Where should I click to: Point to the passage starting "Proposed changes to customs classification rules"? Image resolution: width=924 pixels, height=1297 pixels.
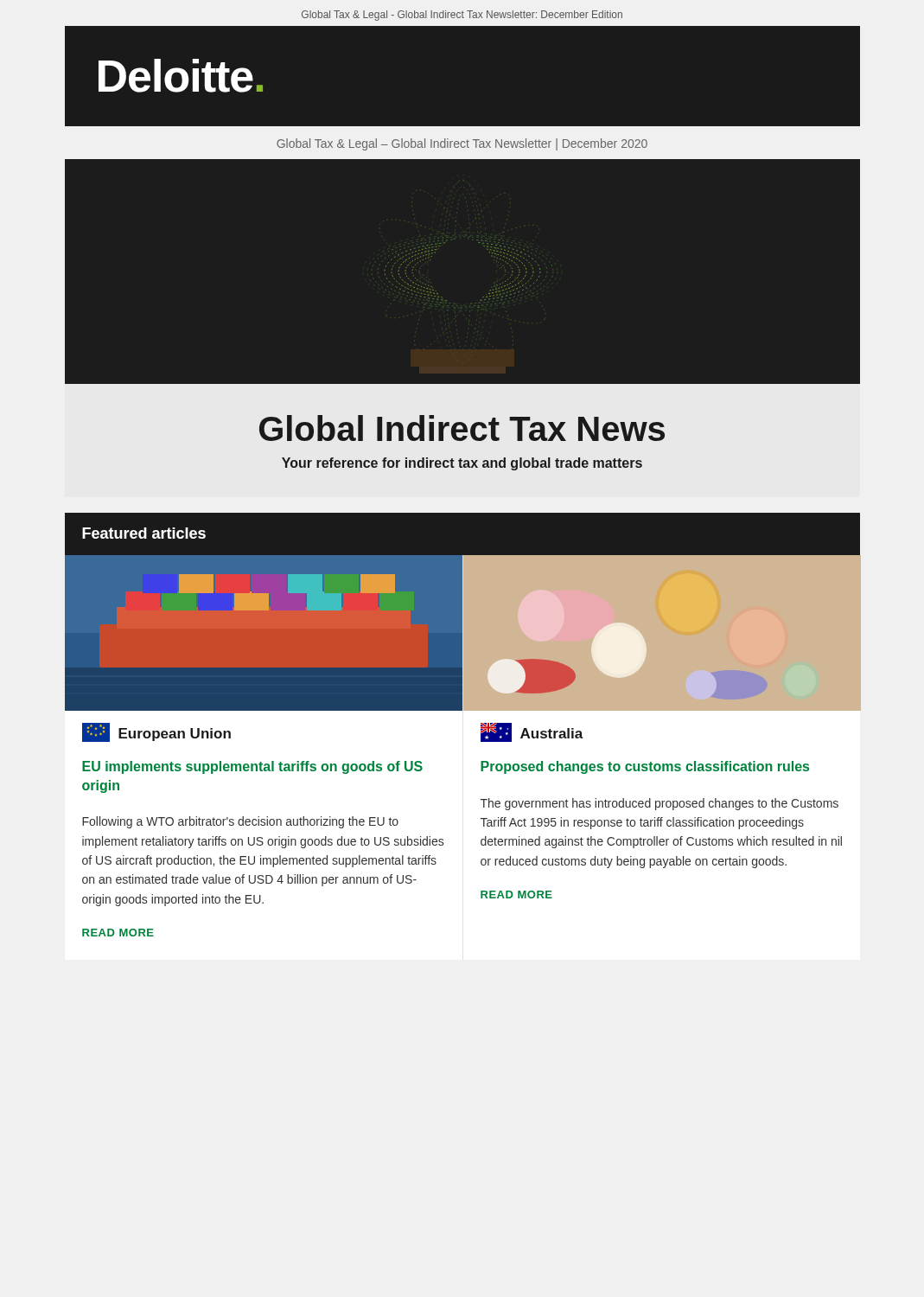coord(645,767)
